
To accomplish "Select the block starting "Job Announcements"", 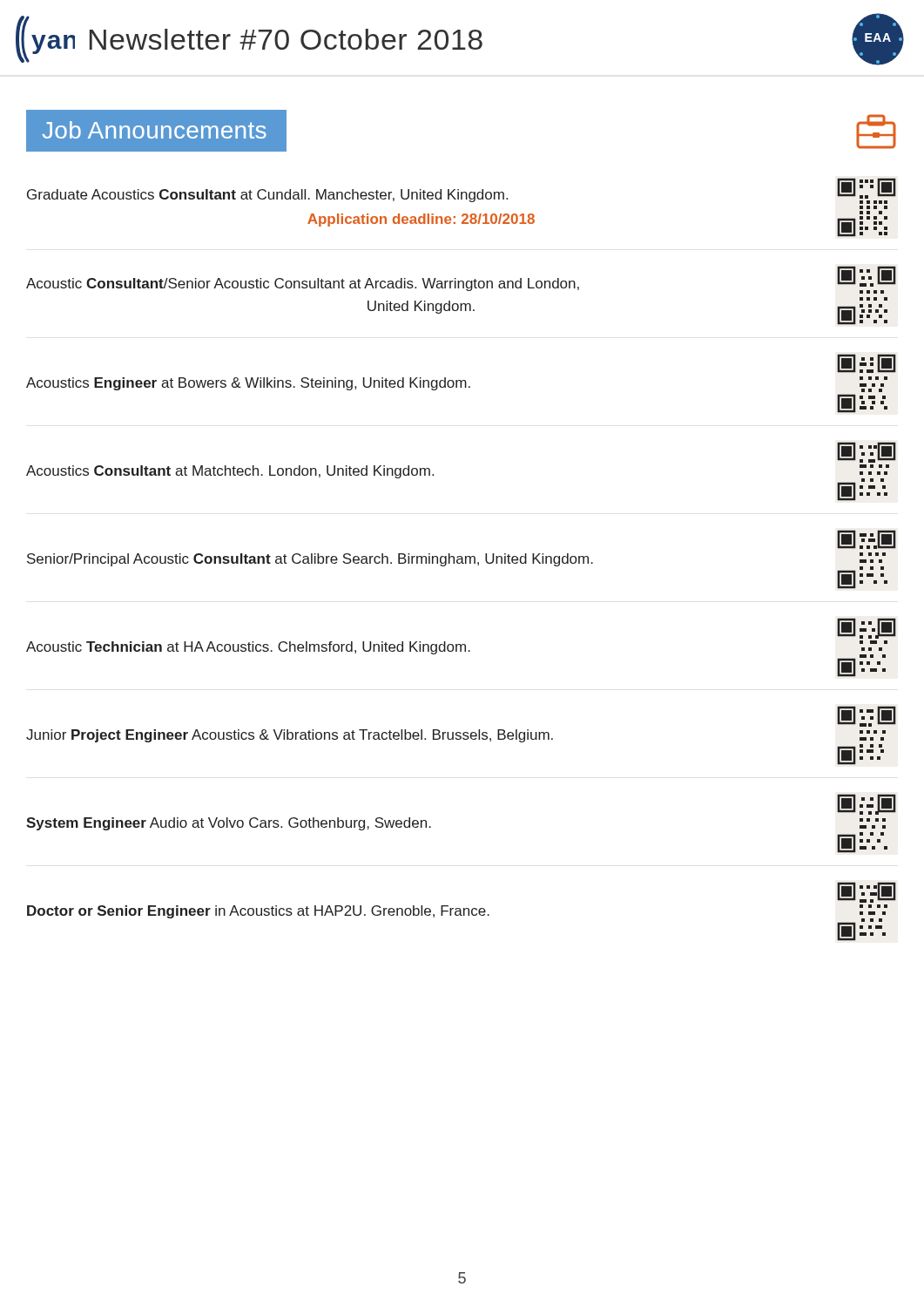I will (154, 130).
